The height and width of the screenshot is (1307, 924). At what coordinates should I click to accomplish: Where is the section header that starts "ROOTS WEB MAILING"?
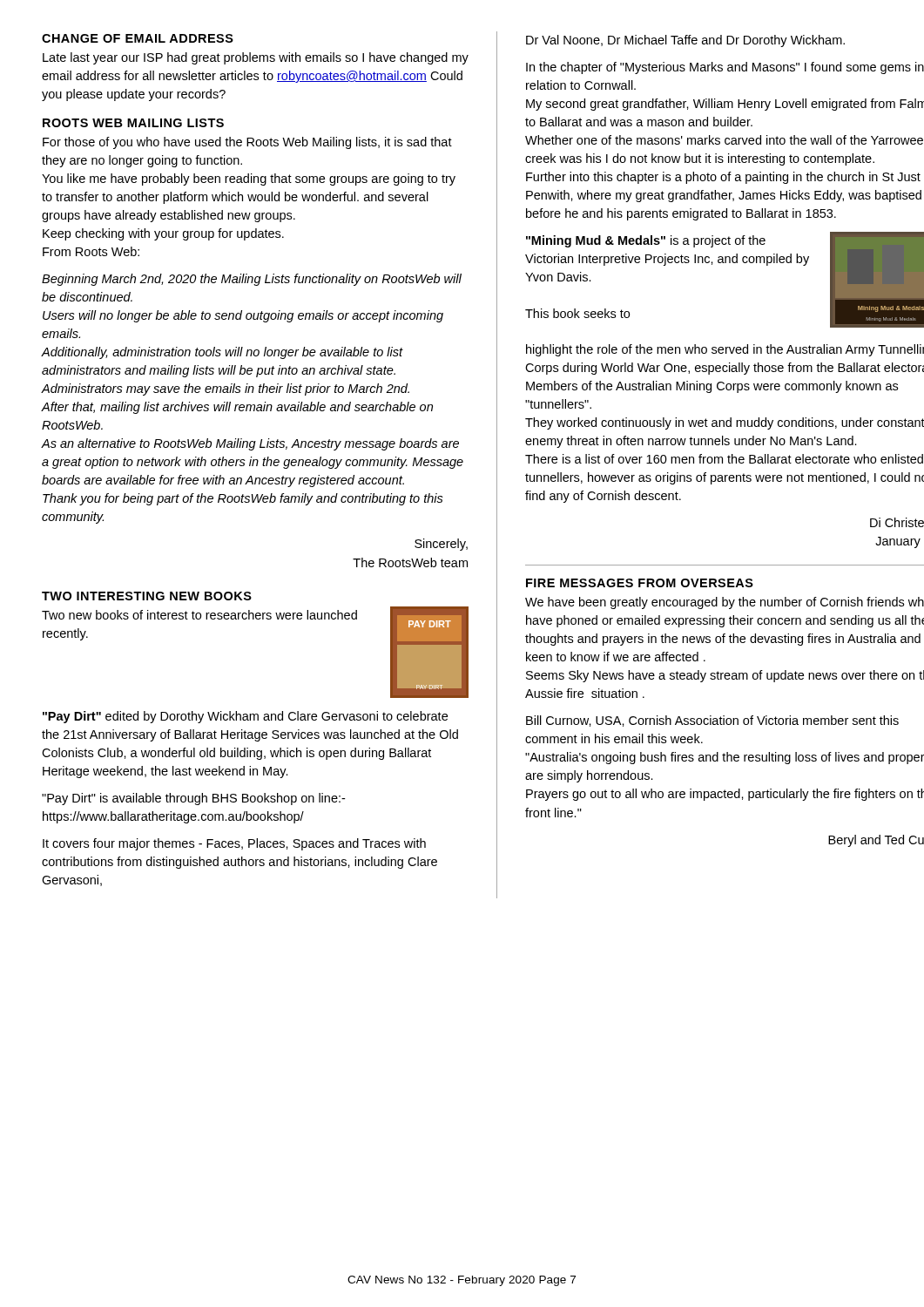click(x=133, y=123)
